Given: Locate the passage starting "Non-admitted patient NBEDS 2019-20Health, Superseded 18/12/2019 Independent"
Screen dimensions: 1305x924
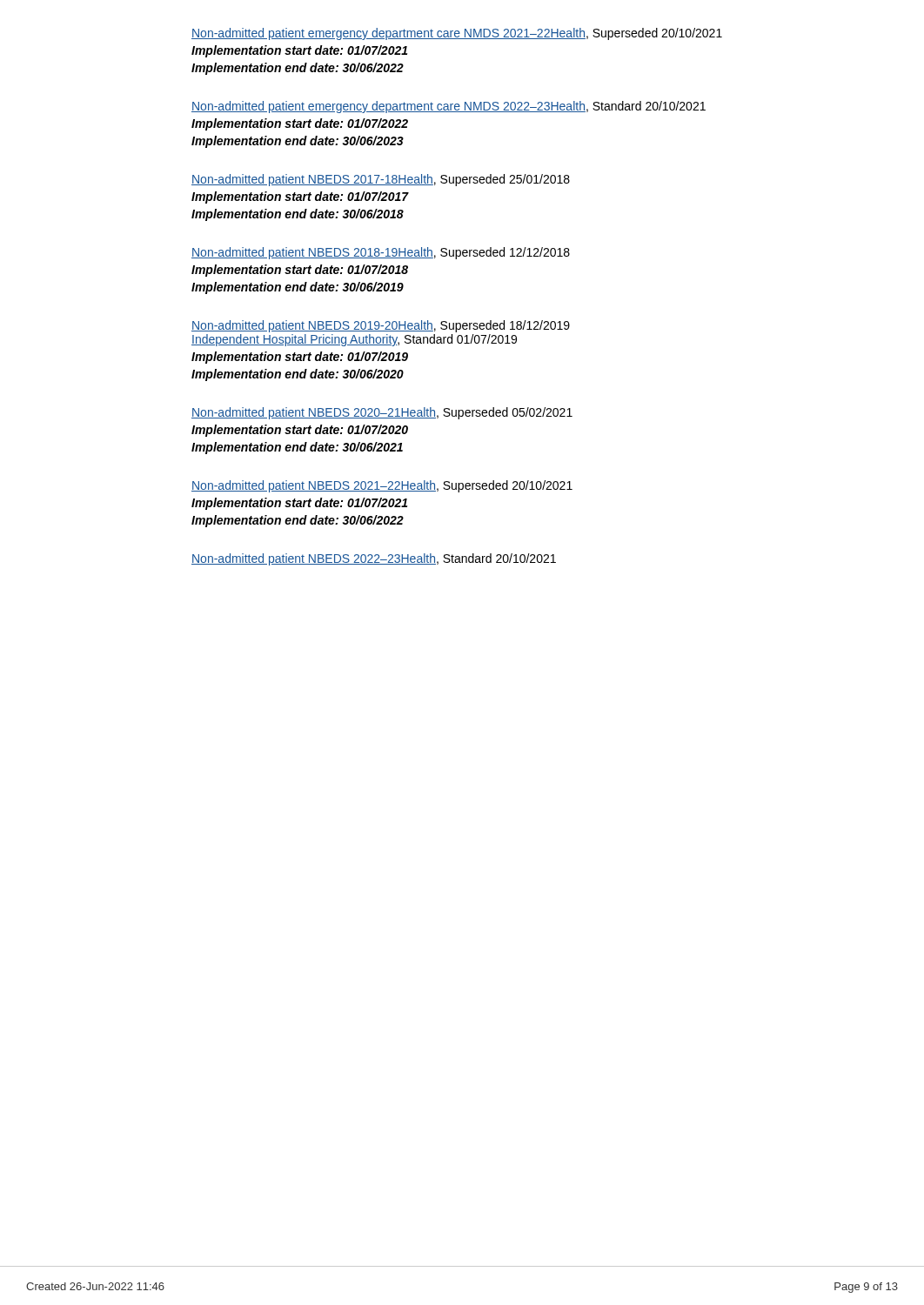Looking at the screenshot, I should (523, 350).
